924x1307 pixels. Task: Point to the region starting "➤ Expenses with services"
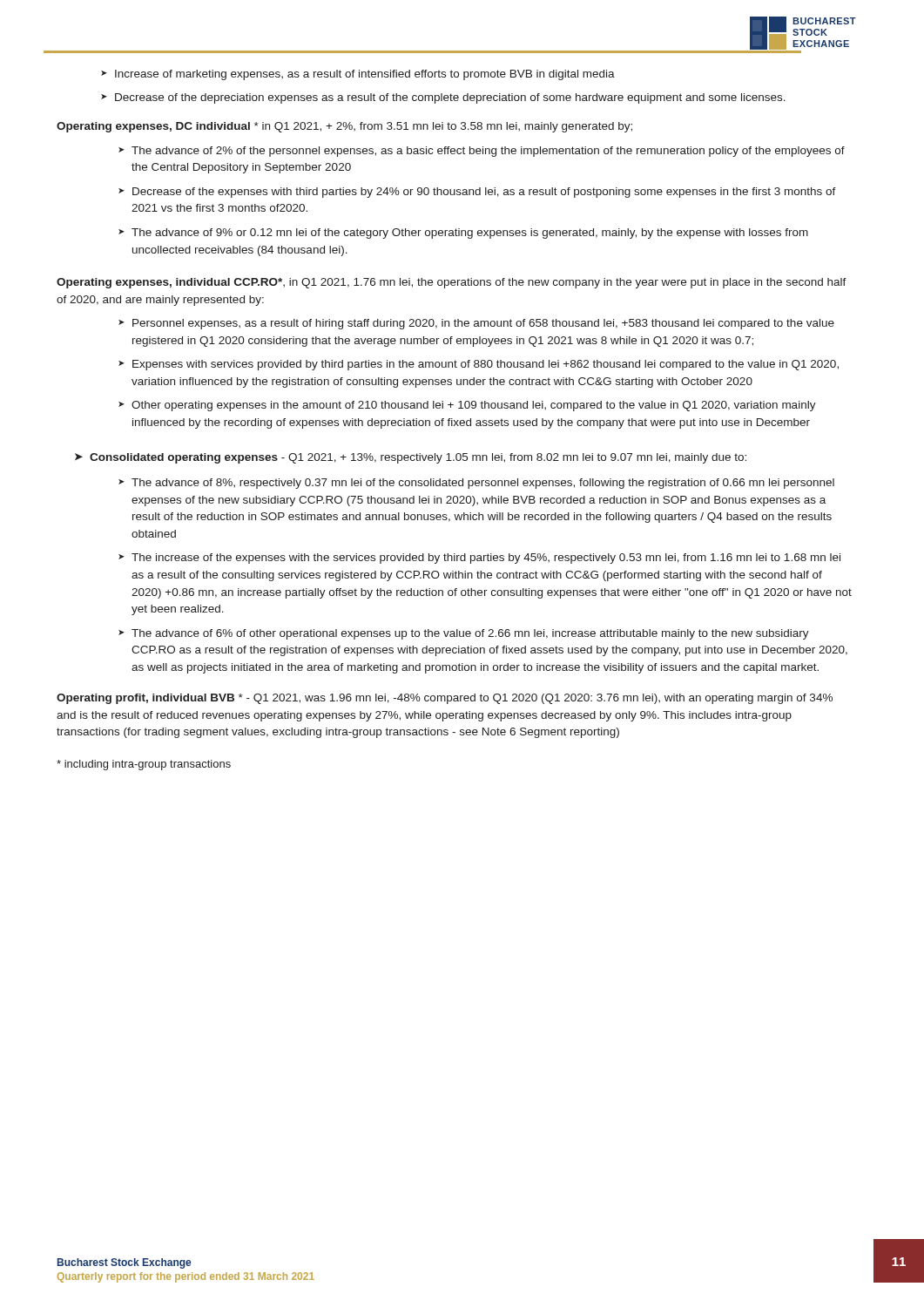(486, 373)
